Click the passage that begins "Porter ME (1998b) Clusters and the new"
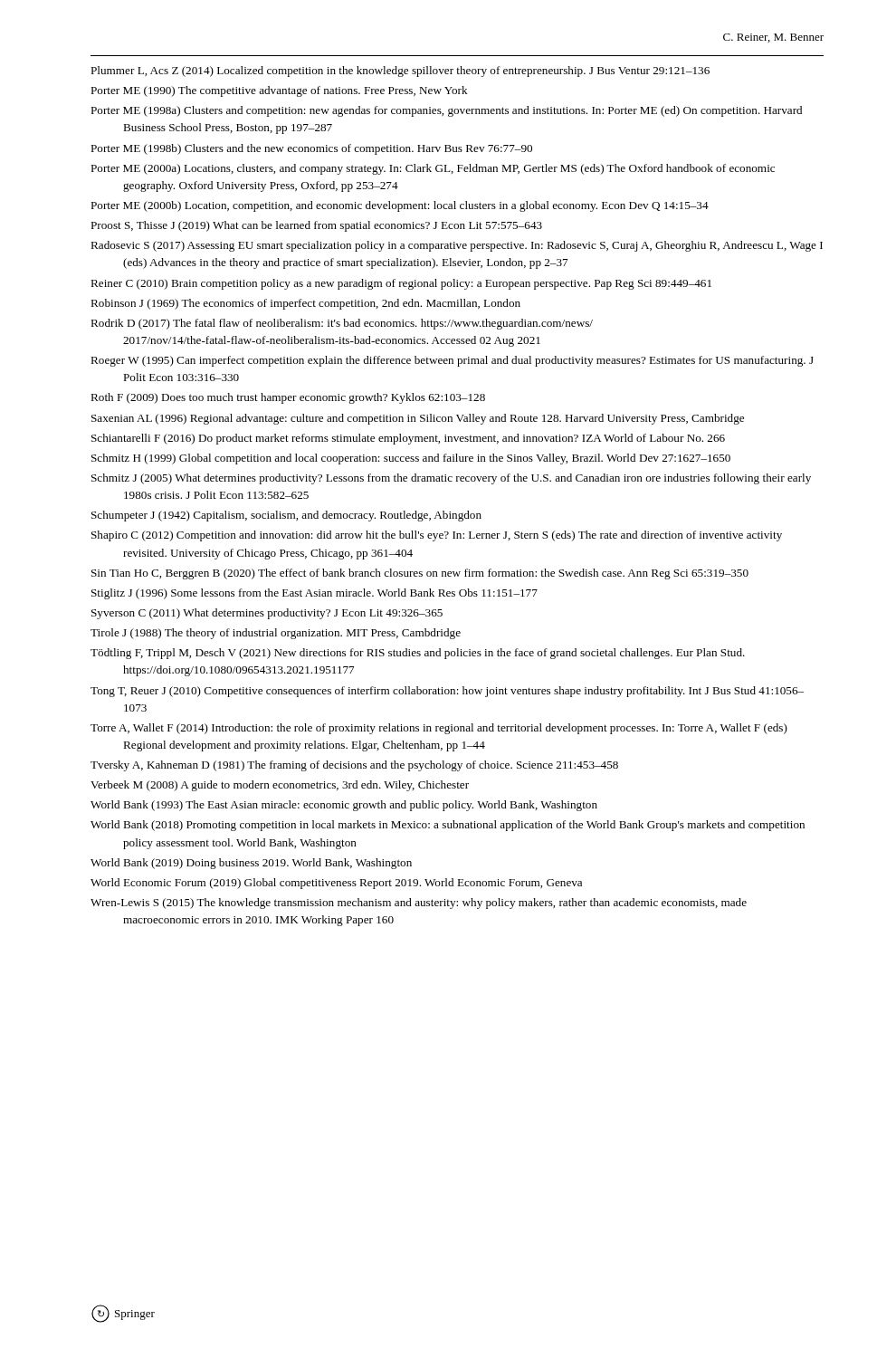This screenshot has height=1358, width=896. 312,148
